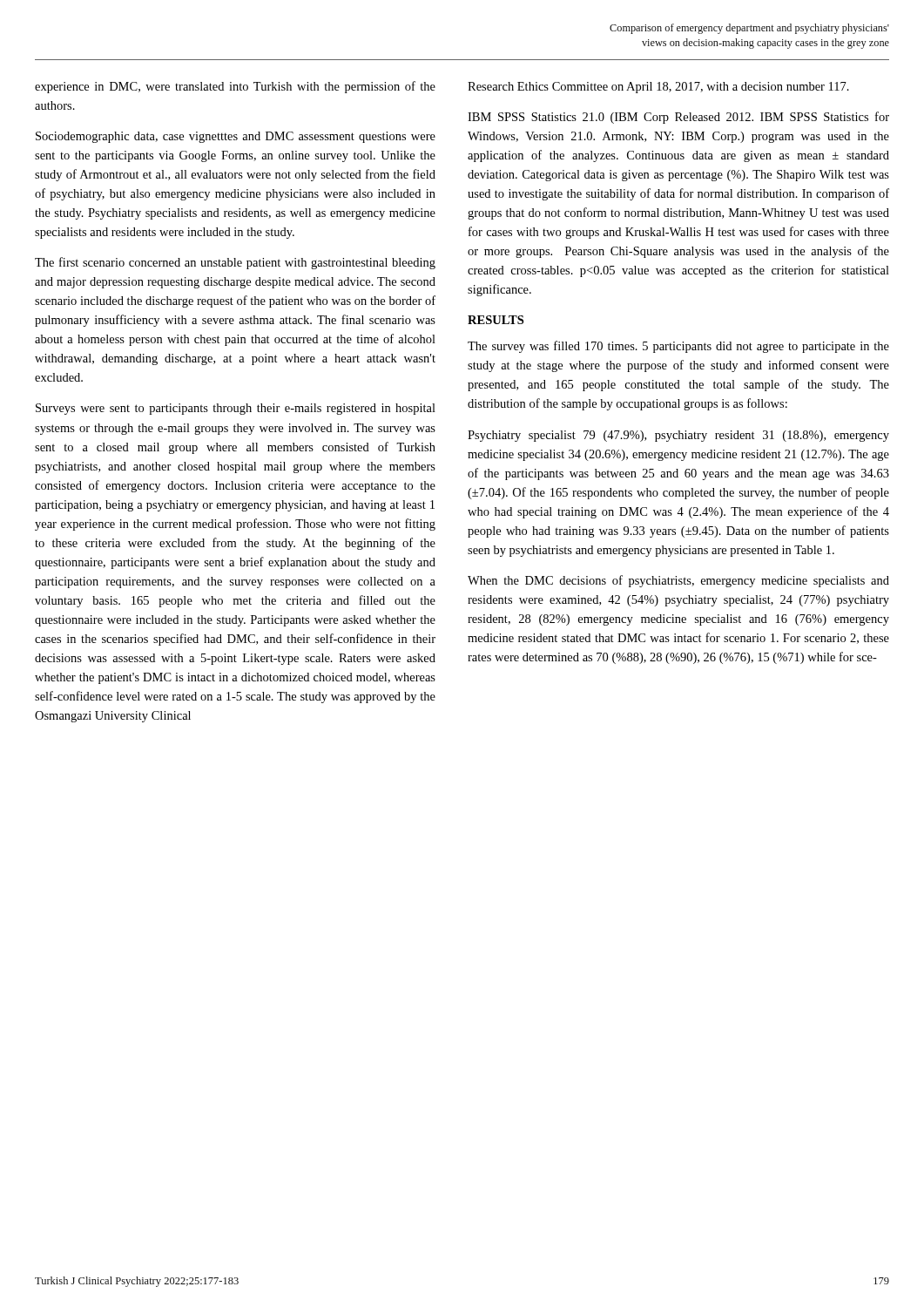Viewport: 924px width, 1307px height.
Task: Find the element starting "Psychiatry specialist 79"
Action: pyautogui.click(x=678, y=492)
